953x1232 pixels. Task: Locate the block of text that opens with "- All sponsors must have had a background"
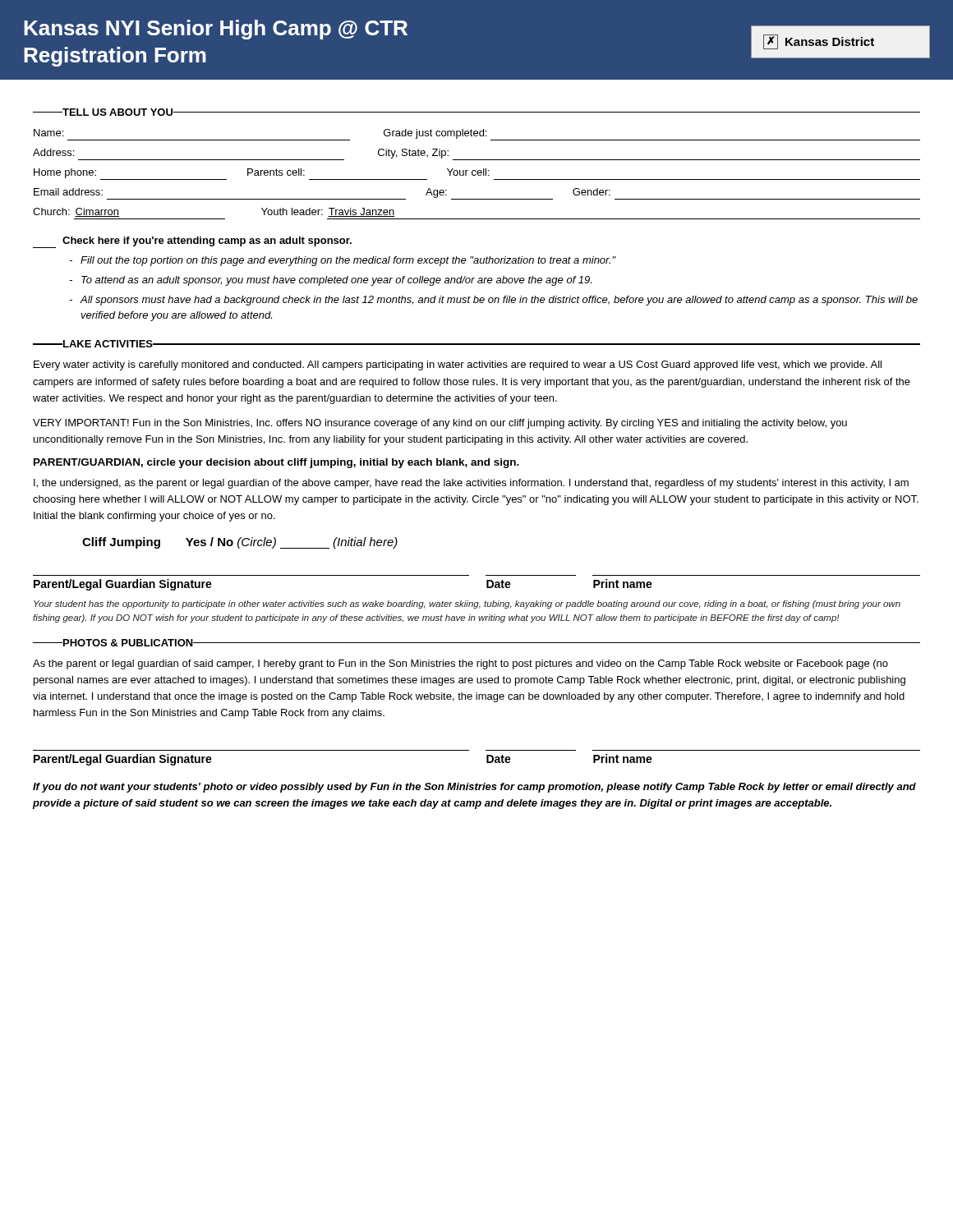(x=493, y=306)
